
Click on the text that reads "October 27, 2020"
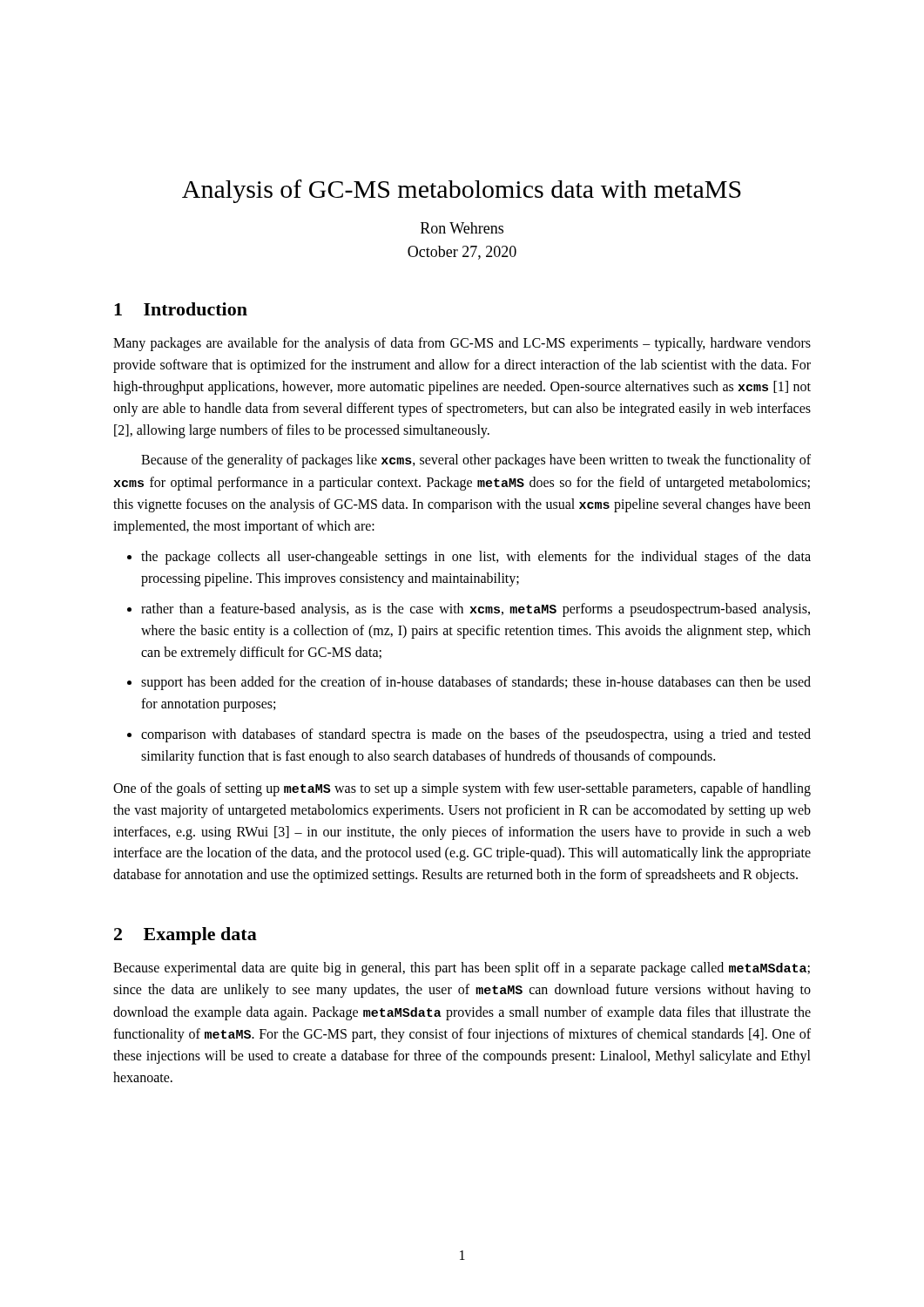tap(462, 252)
